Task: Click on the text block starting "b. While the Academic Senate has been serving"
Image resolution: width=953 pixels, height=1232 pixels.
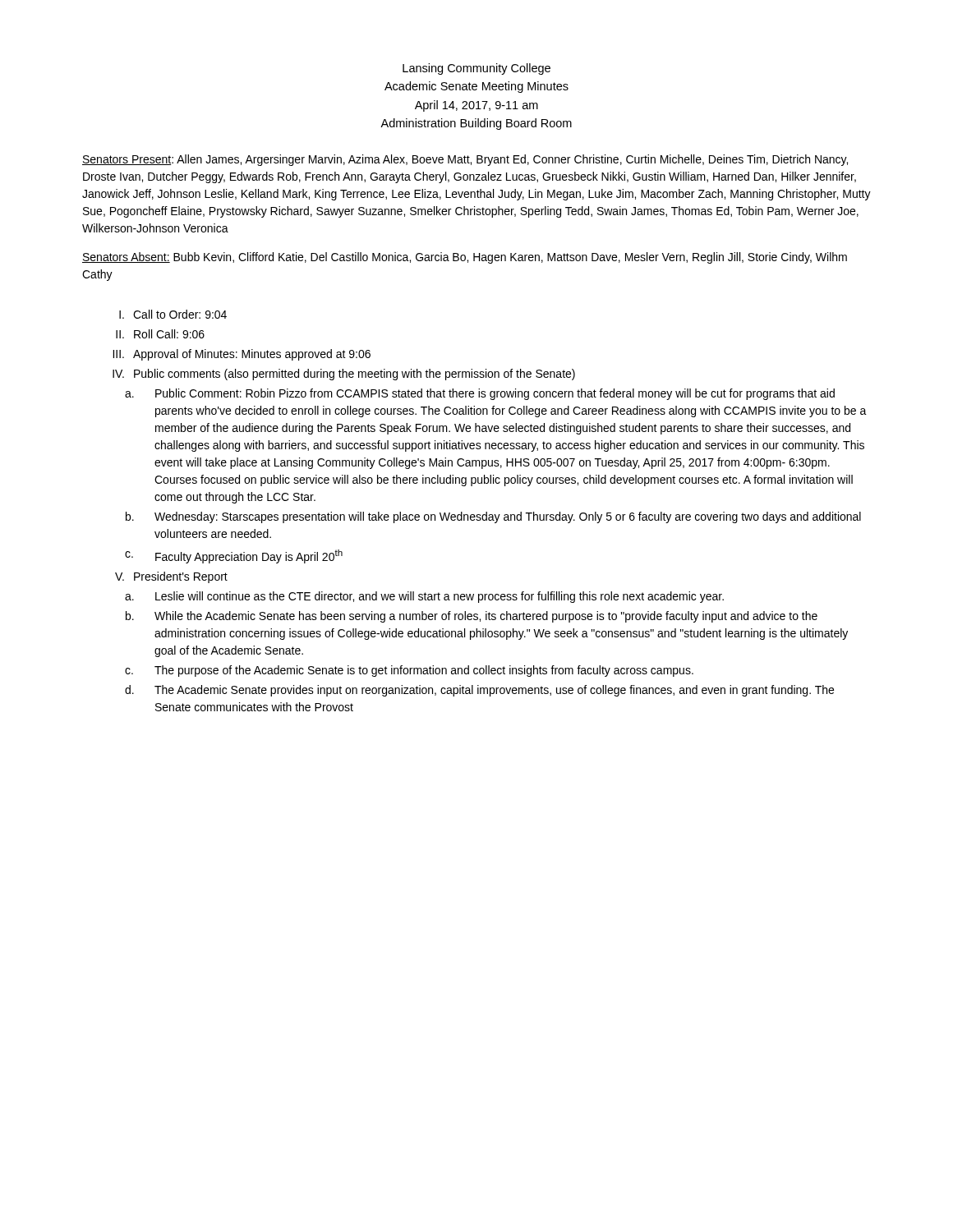Action: click(476, 633)
